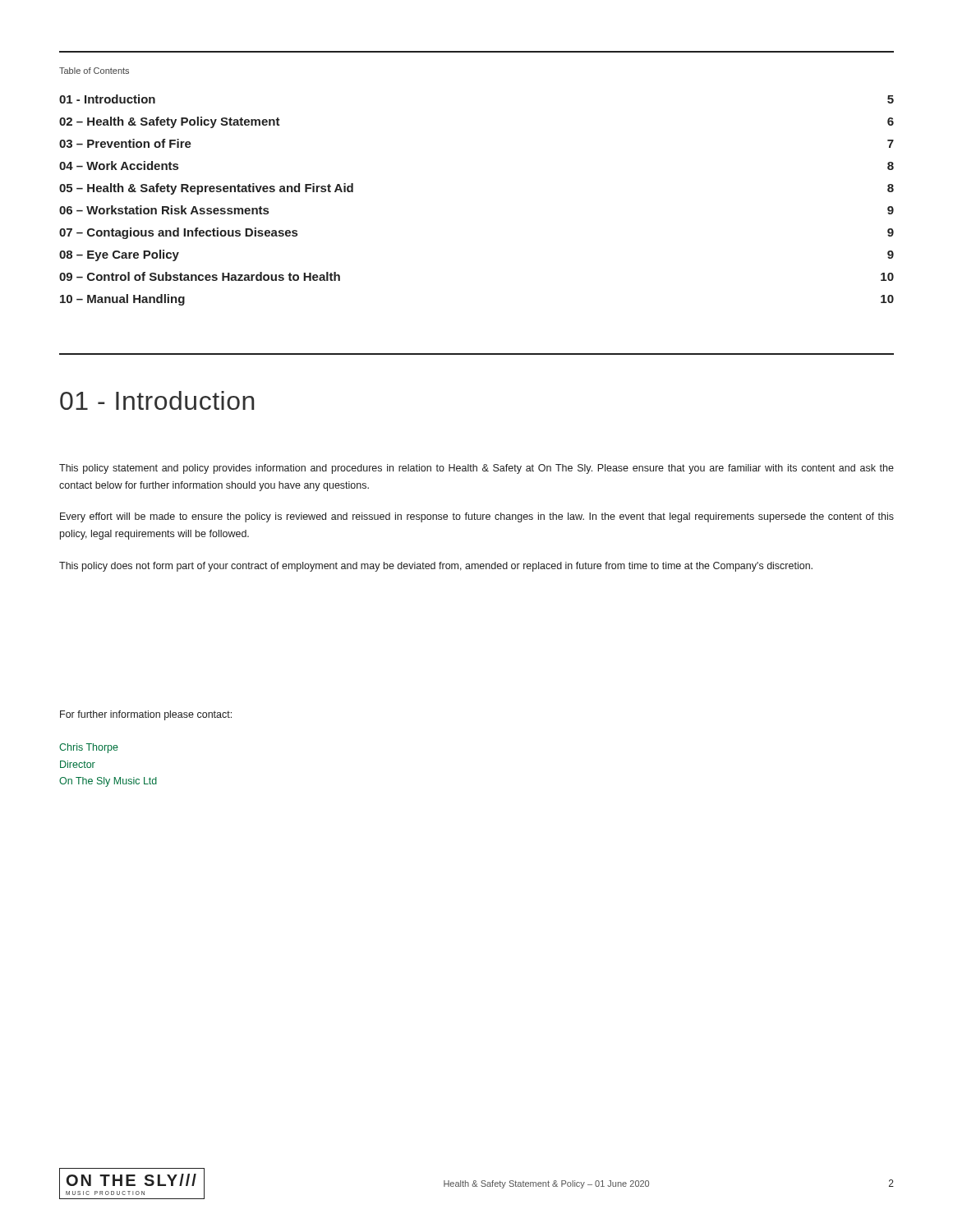Where does it say "07 – Contagious and Infectious Diseases 9"?
This screenshot has width=953, height=1232.
(x=175, y=233)
